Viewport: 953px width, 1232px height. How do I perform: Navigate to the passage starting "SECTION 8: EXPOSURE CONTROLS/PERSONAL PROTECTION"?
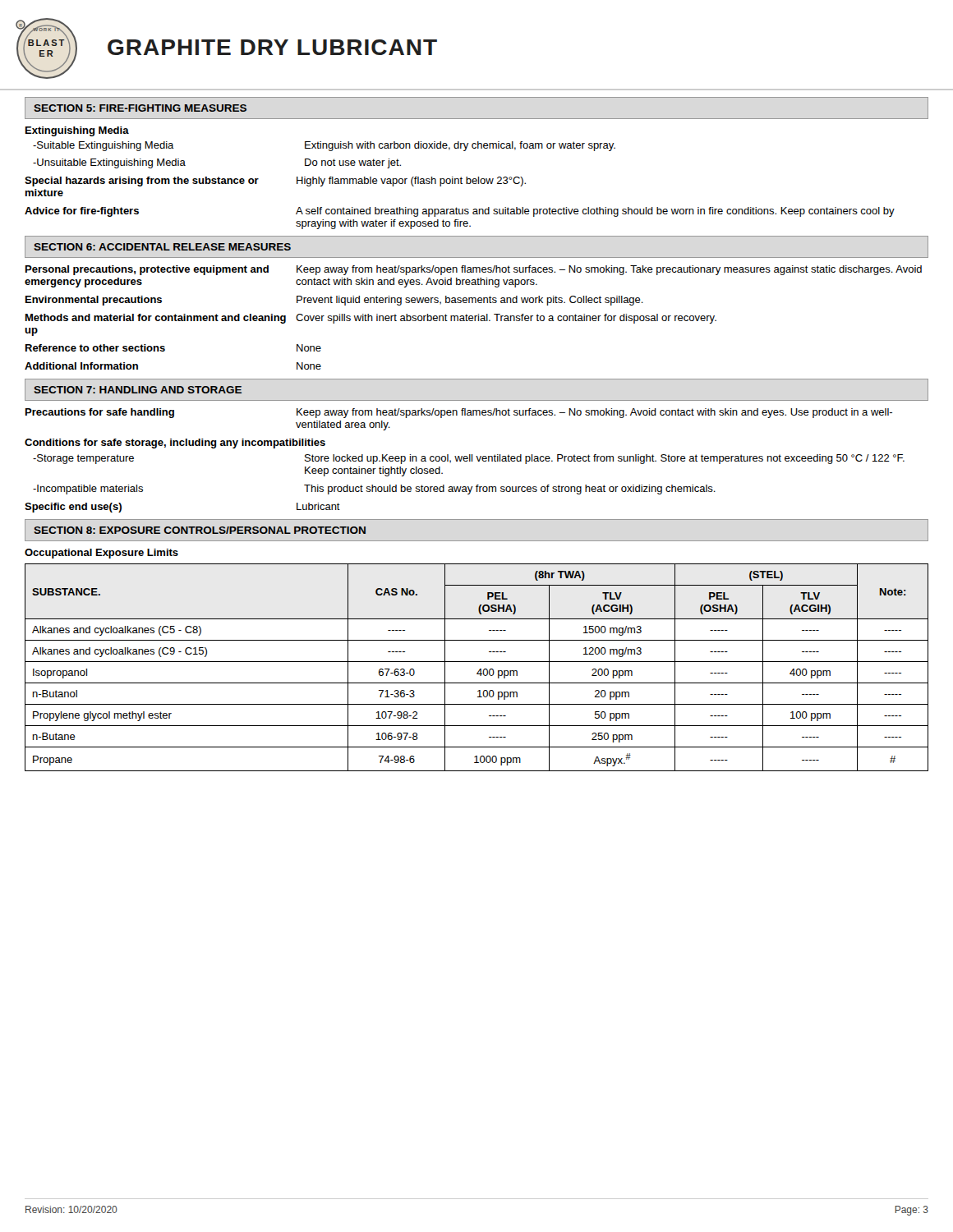(200, 530)
